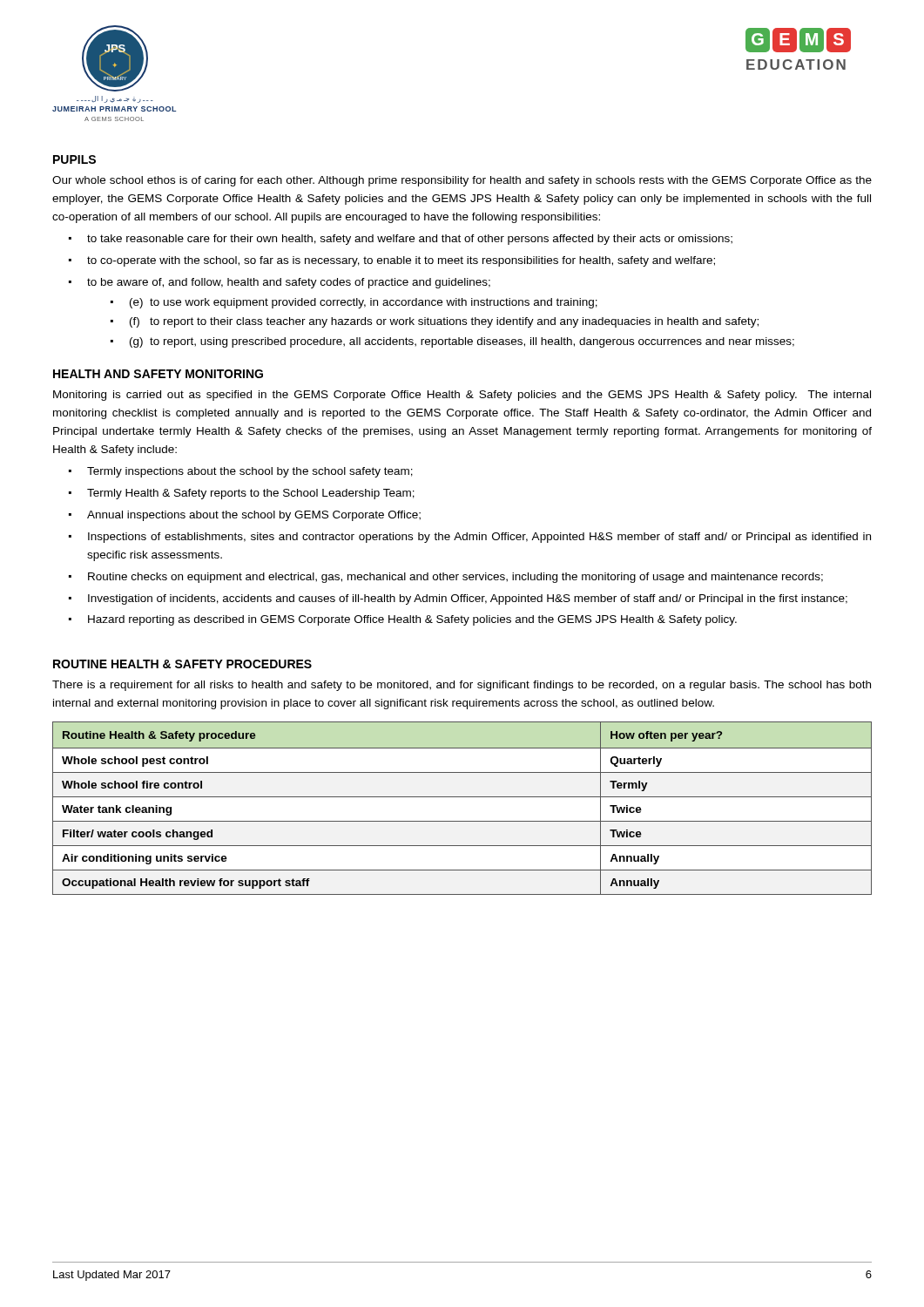Locate the section header that says "HEALTH AND SAFETY MONITORING"
Viewport: 924px width, 1307px height.
click(158, 374)
